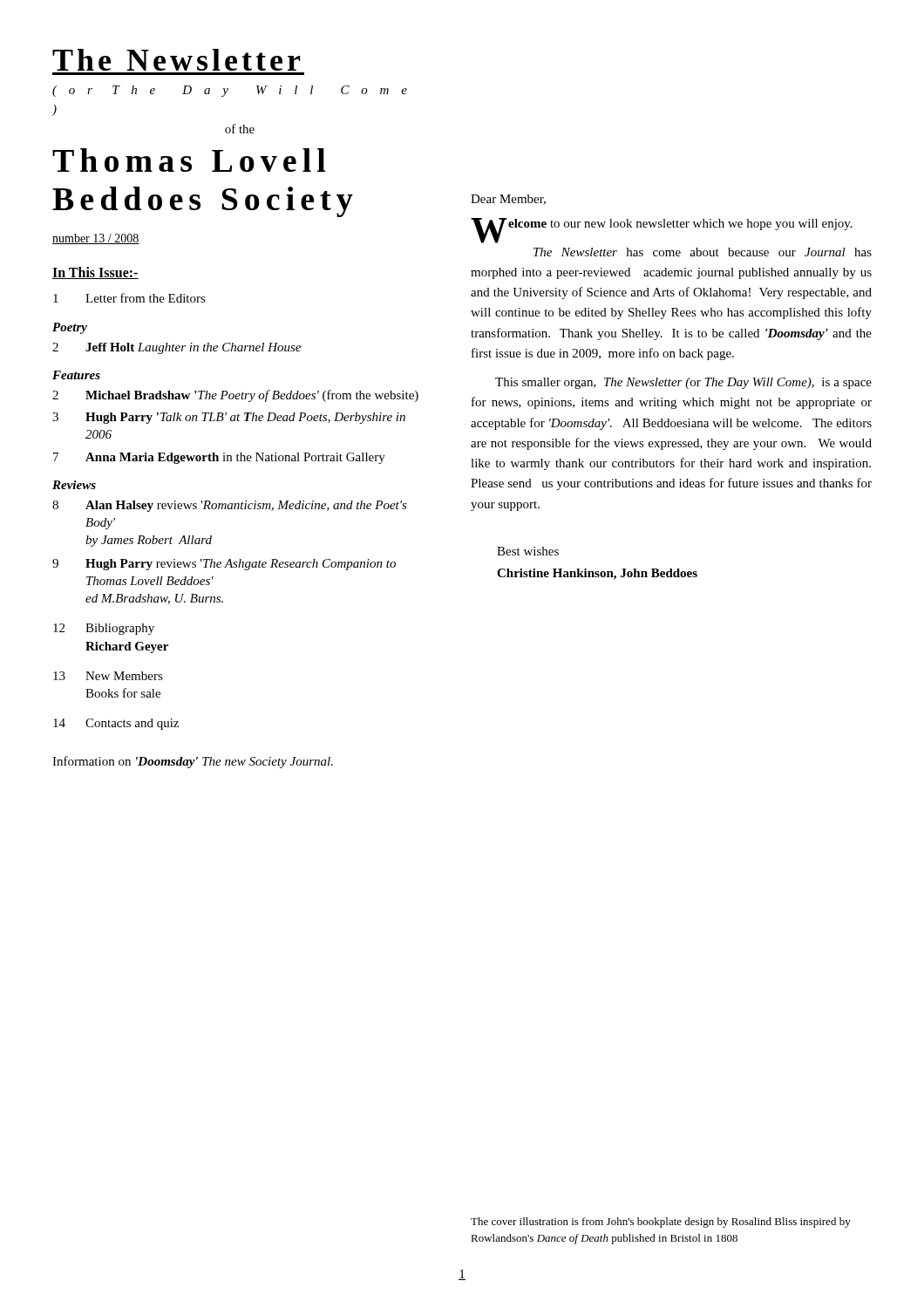Point to "12 BibliographyRichard Geyer"
This screenshot has width=924, height=1308.
coord(104,629)
